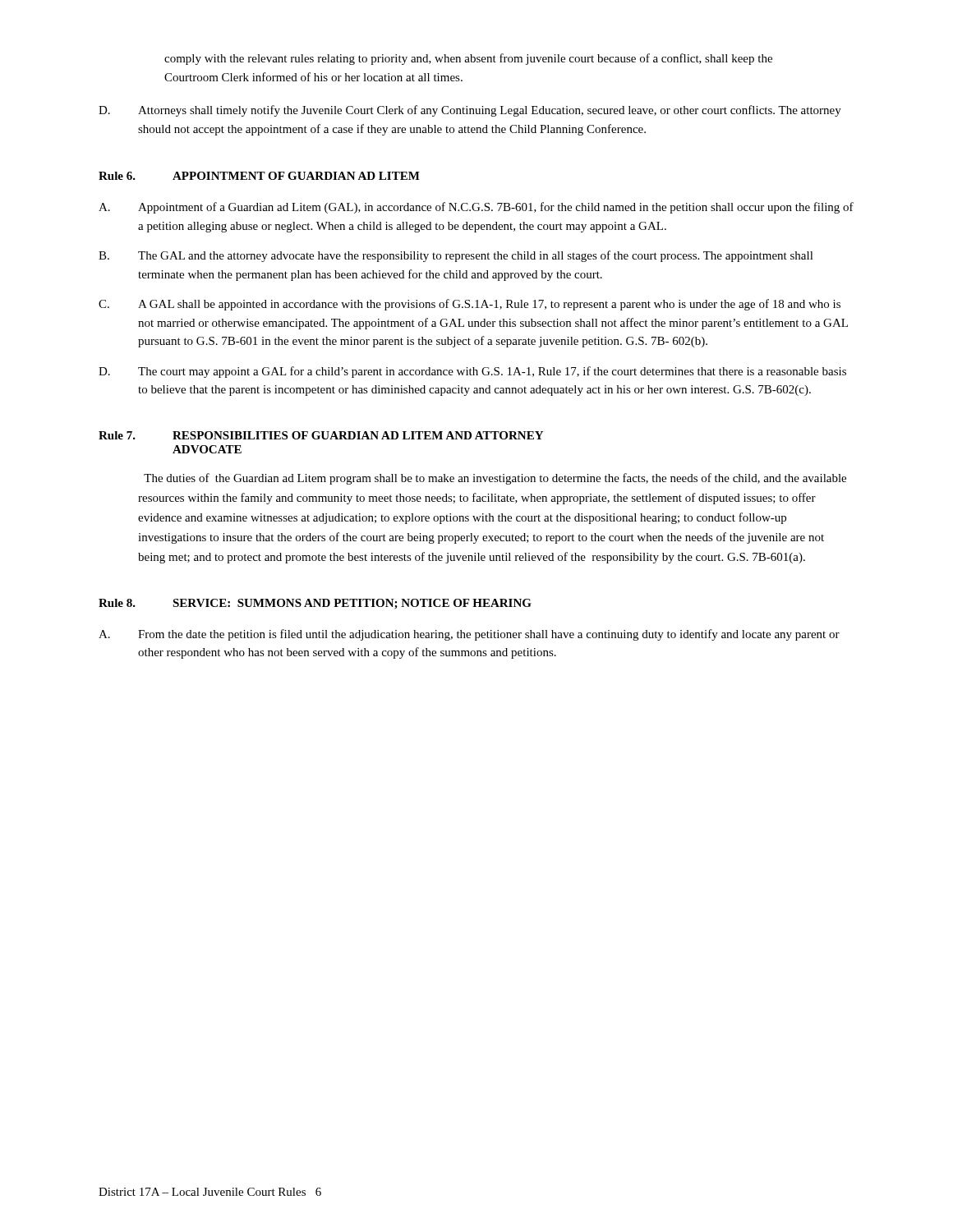Find the block on this page that starts "A. Appointment of a Guardian ad Litem"
This screenshot has width=953, height=1232.
[x=476, y=216]
